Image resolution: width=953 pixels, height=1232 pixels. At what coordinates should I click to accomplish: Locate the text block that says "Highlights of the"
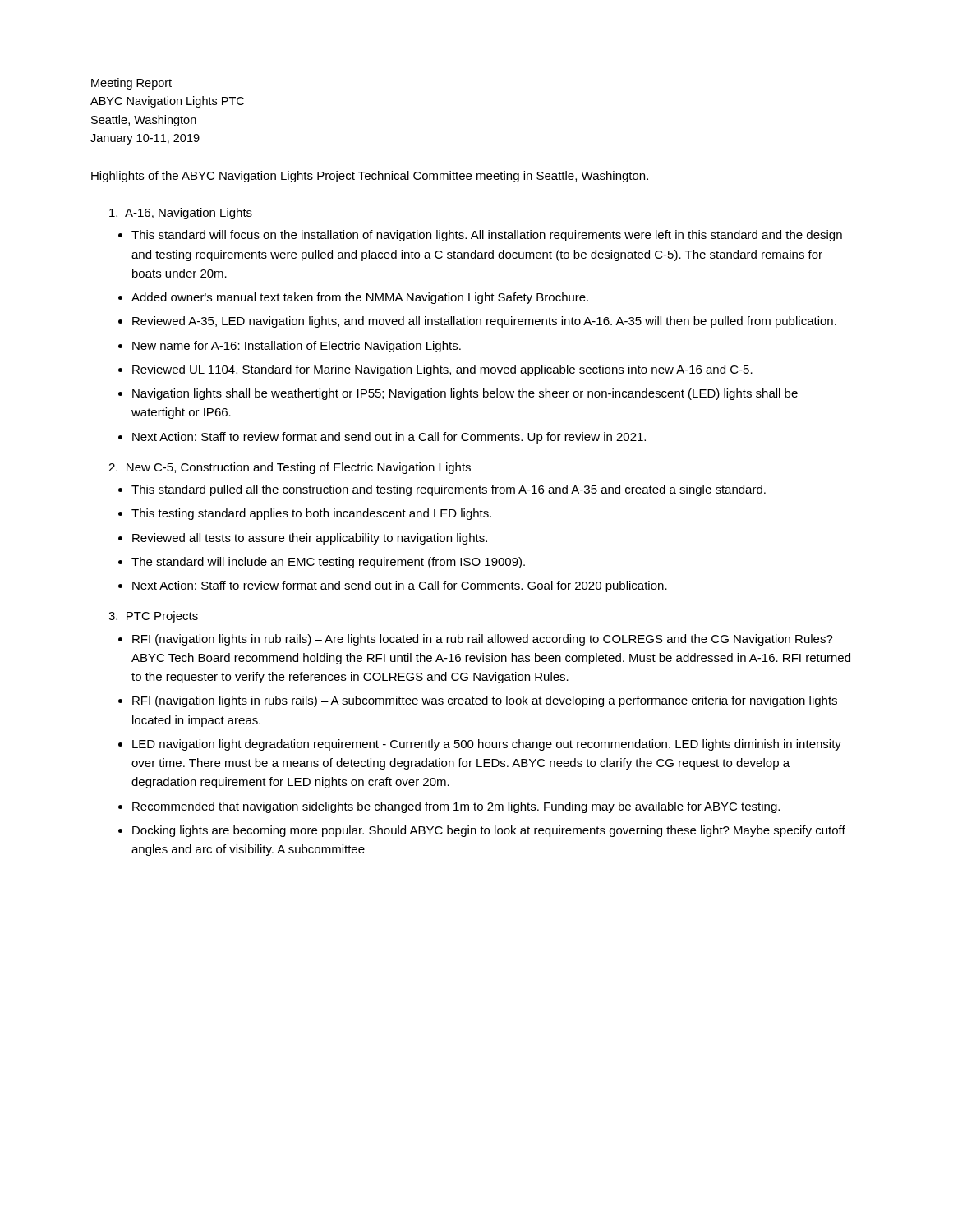pyautogui.click(x=370, y=175)
